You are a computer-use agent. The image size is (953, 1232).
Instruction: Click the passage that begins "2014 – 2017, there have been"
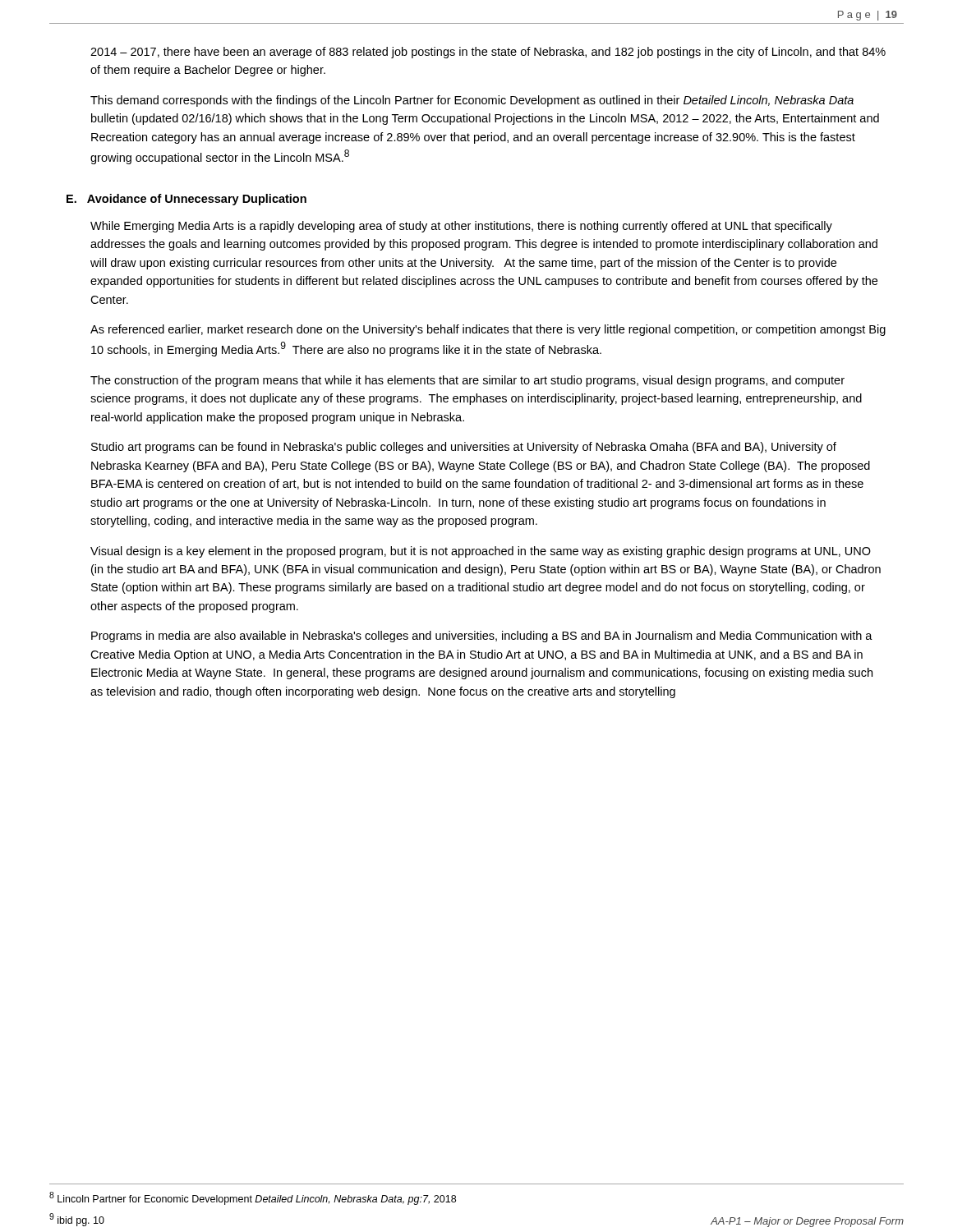click(488, 61)
